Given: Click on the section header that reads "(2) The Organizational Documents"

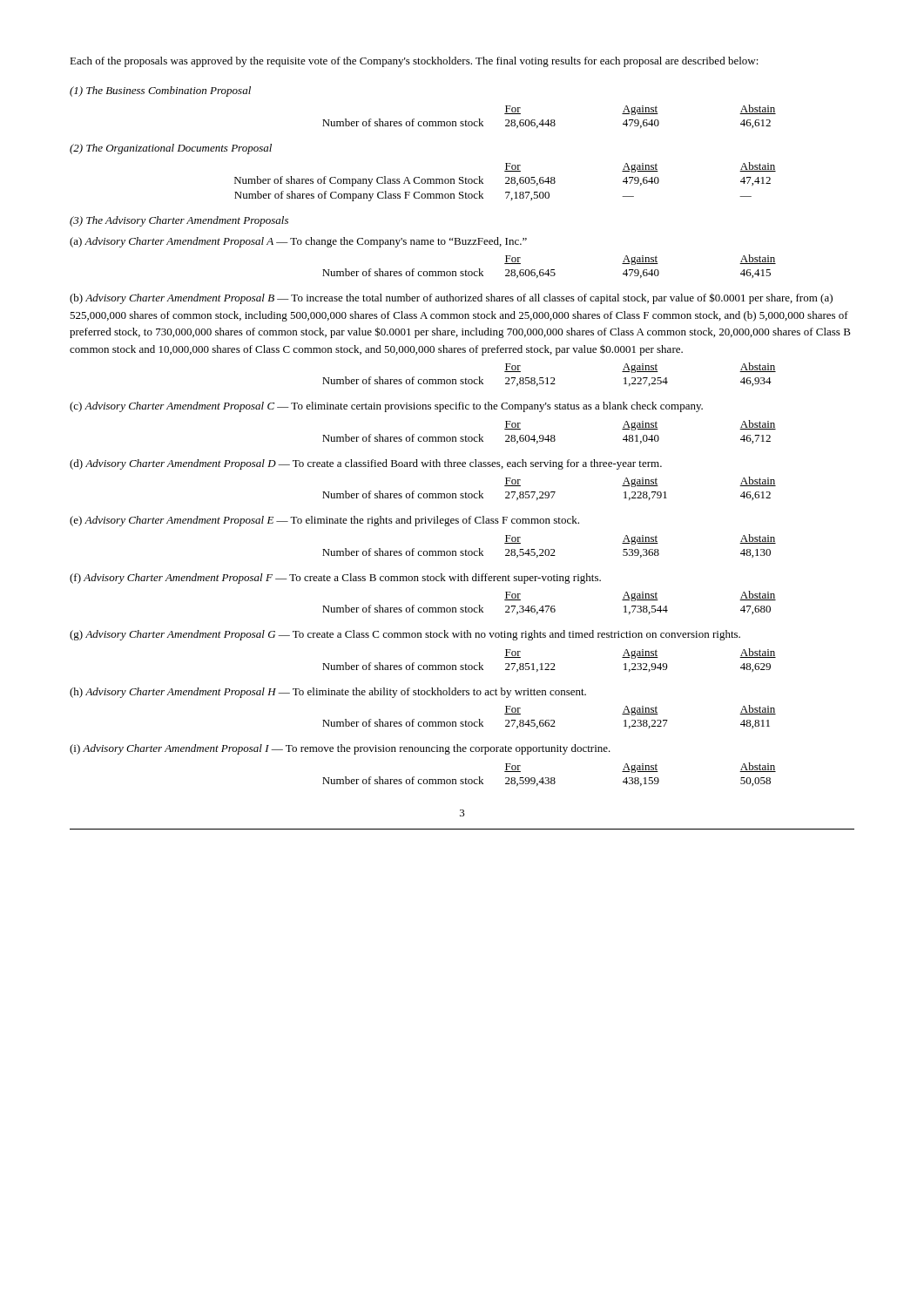Looking at the screenshot, I should pyautogui.click(x=171, y=147).
